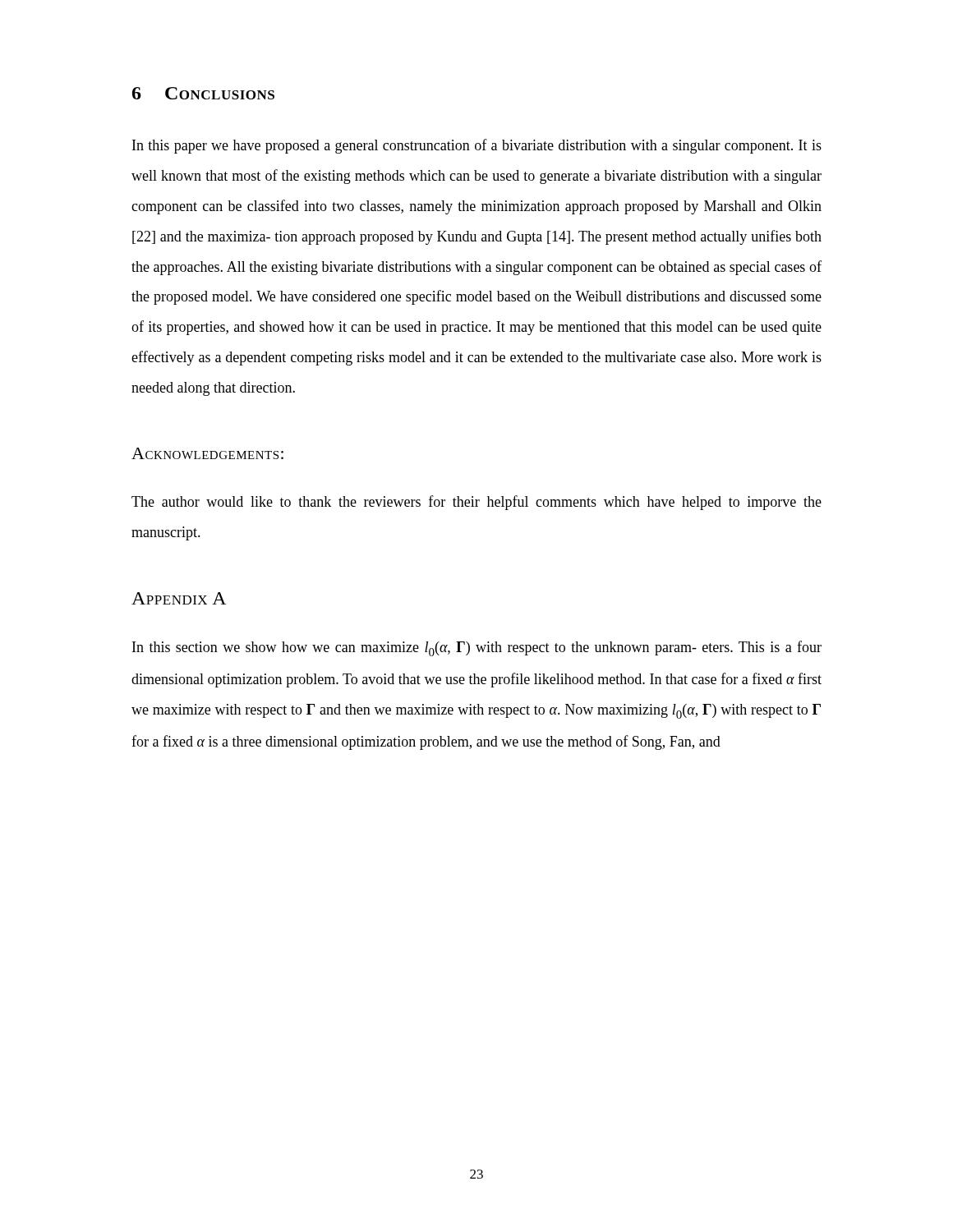Image resolution: width=953 pixels, height=1232 pixels.
Task: Select the text block that reads "The author would like to thank the reviewers"
Action: (476, 517)
